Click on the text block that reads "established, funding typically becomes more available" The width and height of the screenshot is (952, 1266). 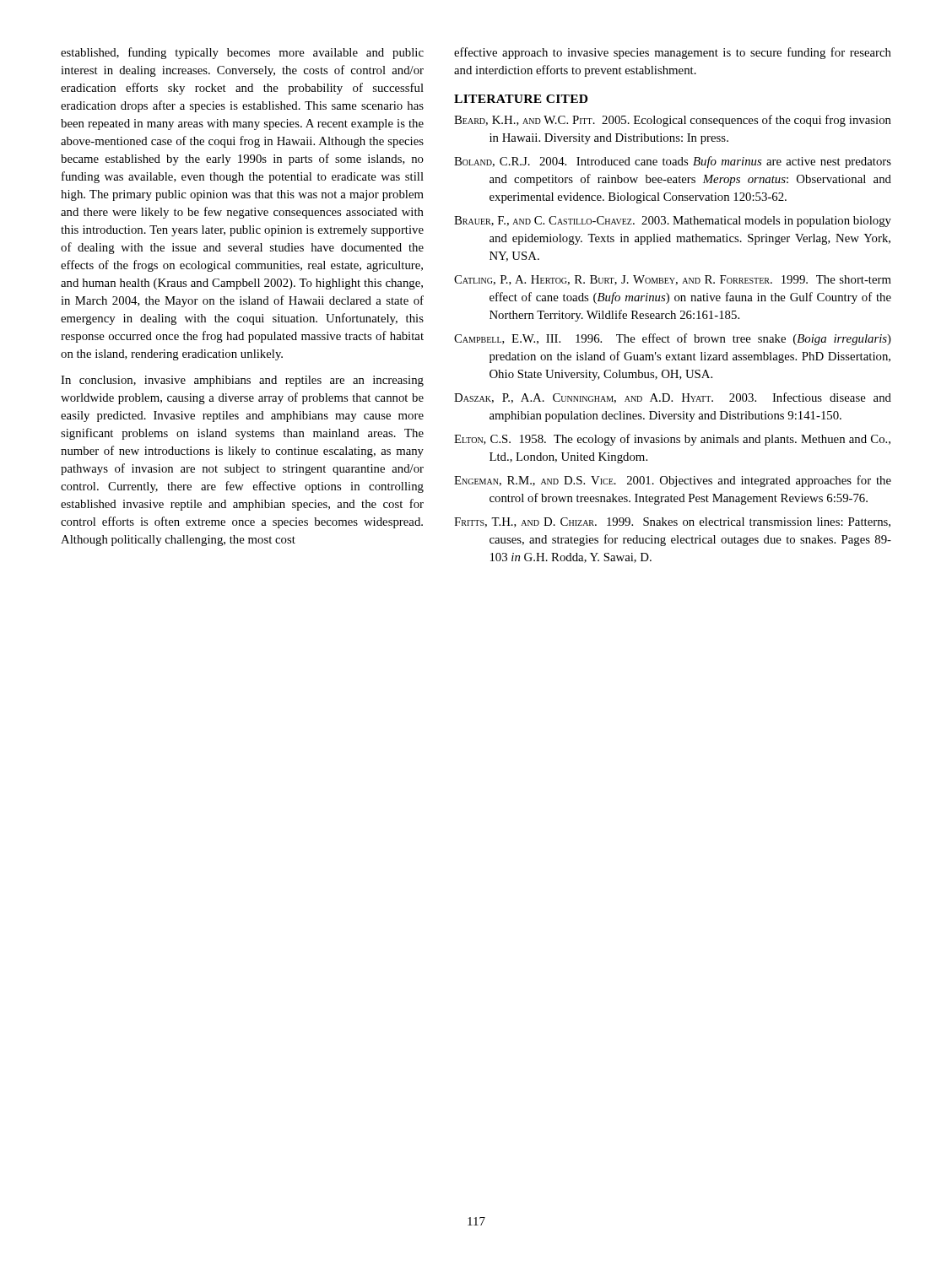point(242,203)
